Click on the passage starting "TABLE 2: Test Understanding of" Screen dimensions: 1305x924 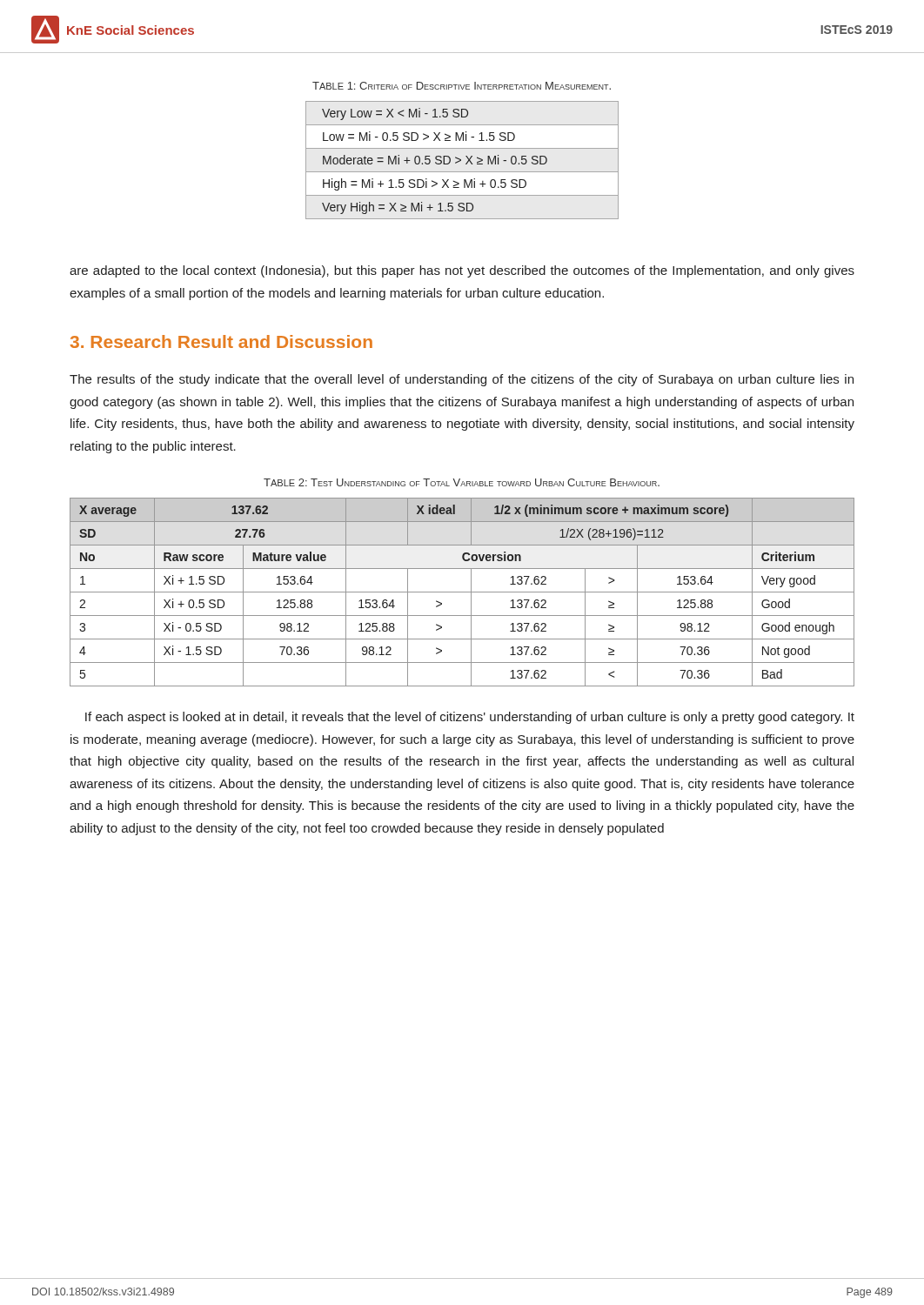click(462, 482)
